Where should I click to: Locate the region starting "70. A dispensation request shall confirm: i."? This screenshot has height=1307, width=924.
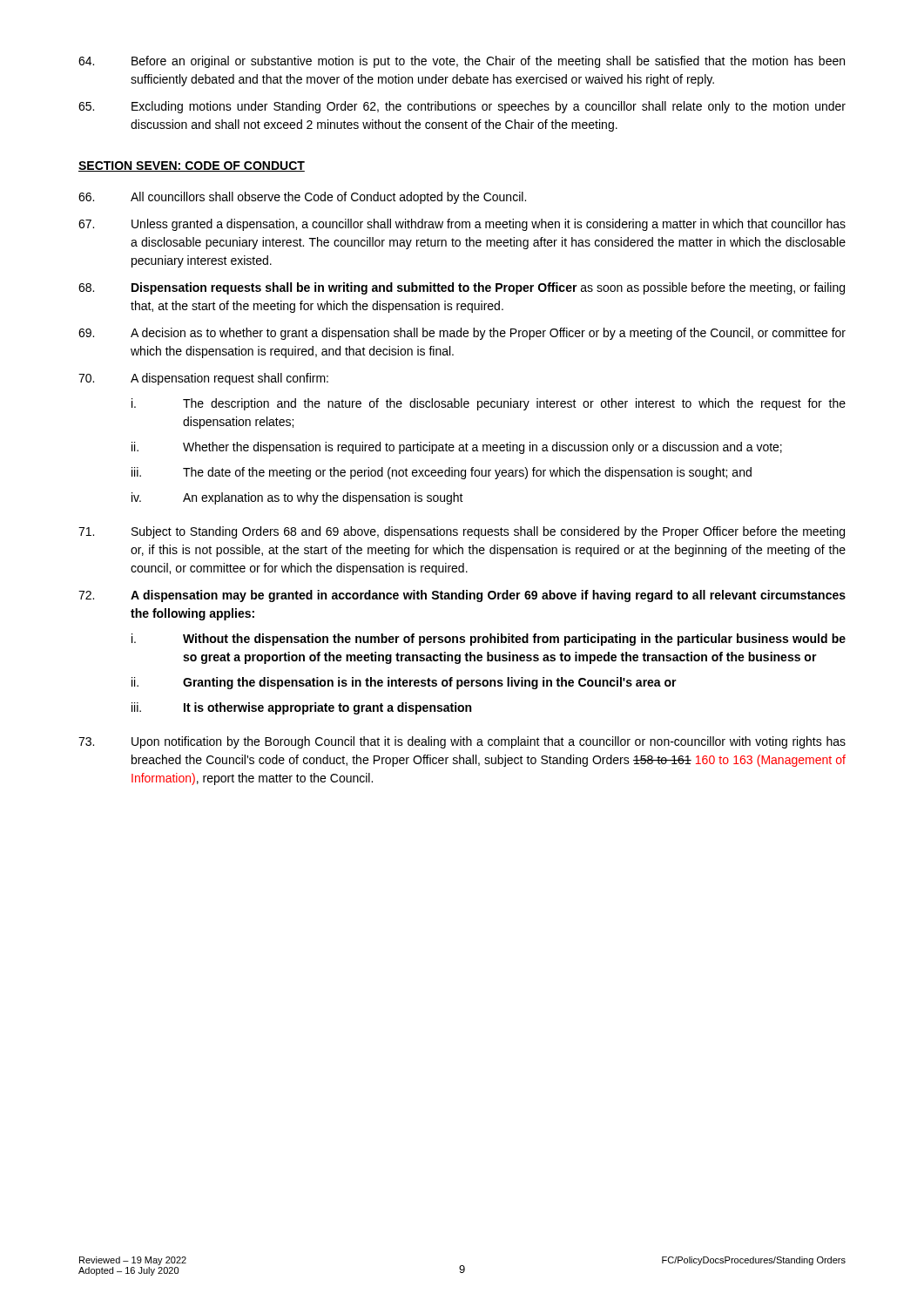462,442
